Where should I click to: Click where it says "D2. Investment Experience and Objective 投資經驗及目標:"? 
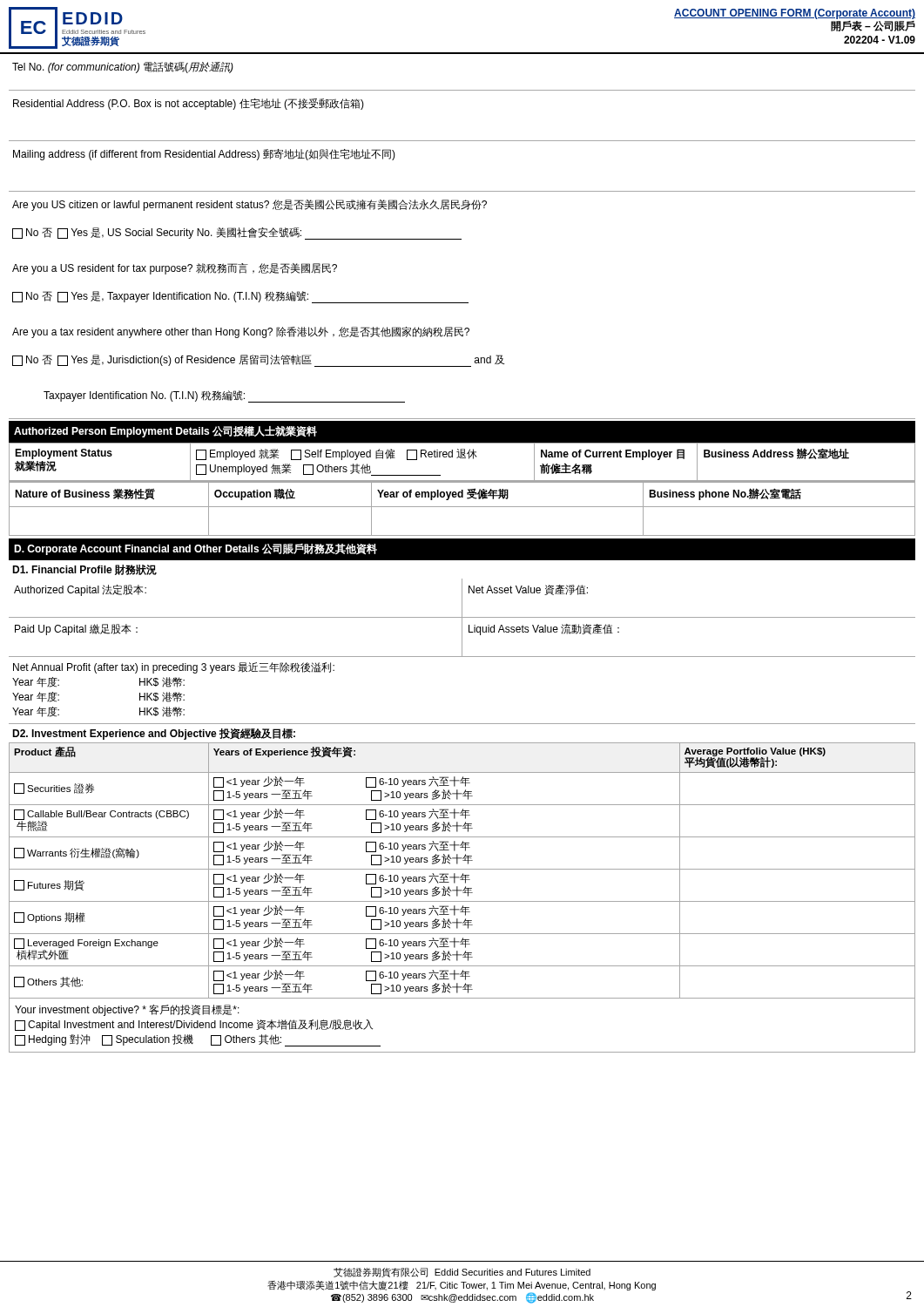pyautogui.click(x=154, y=734)
